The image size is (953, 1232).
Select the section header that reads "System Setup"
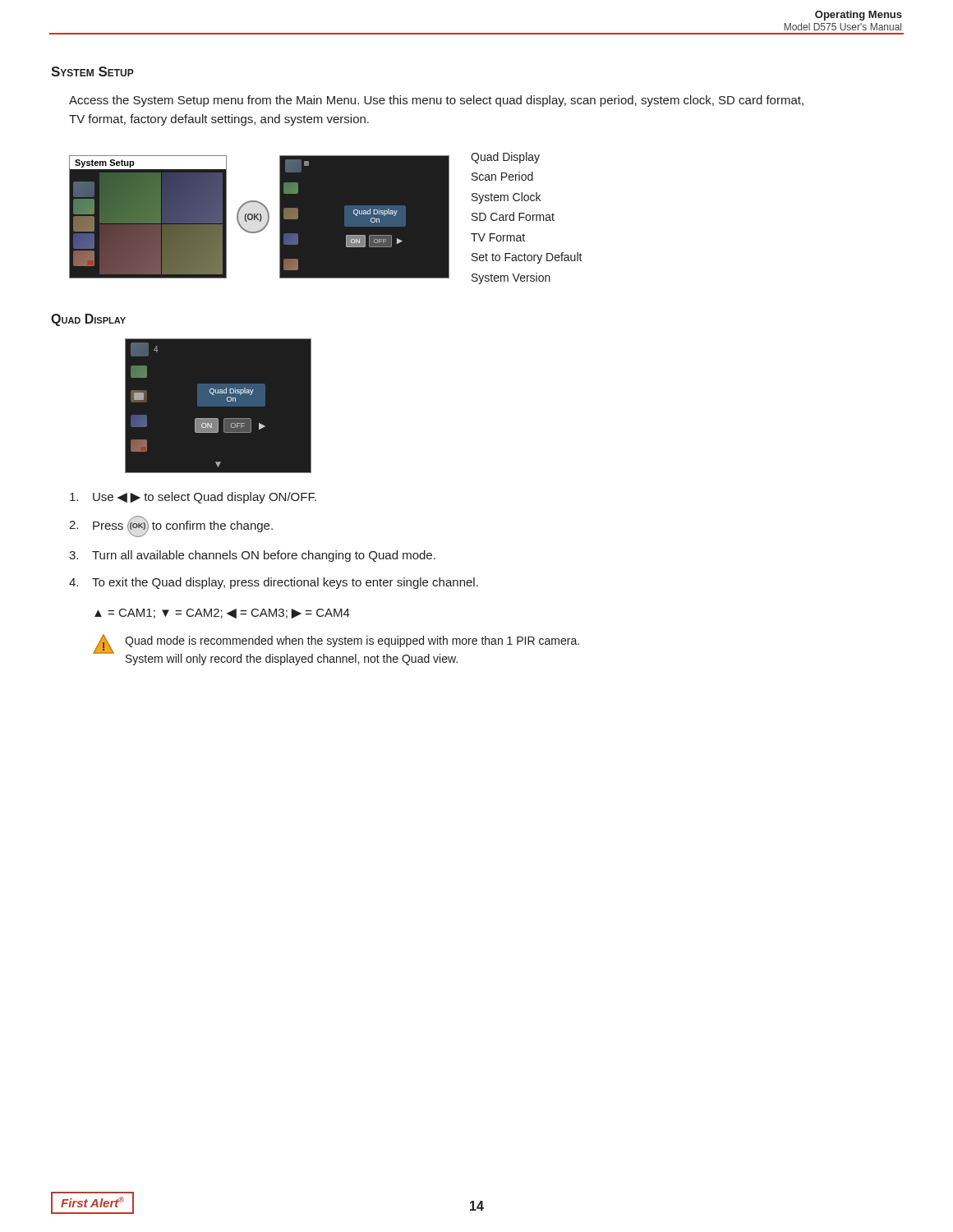tap(92, 72)
